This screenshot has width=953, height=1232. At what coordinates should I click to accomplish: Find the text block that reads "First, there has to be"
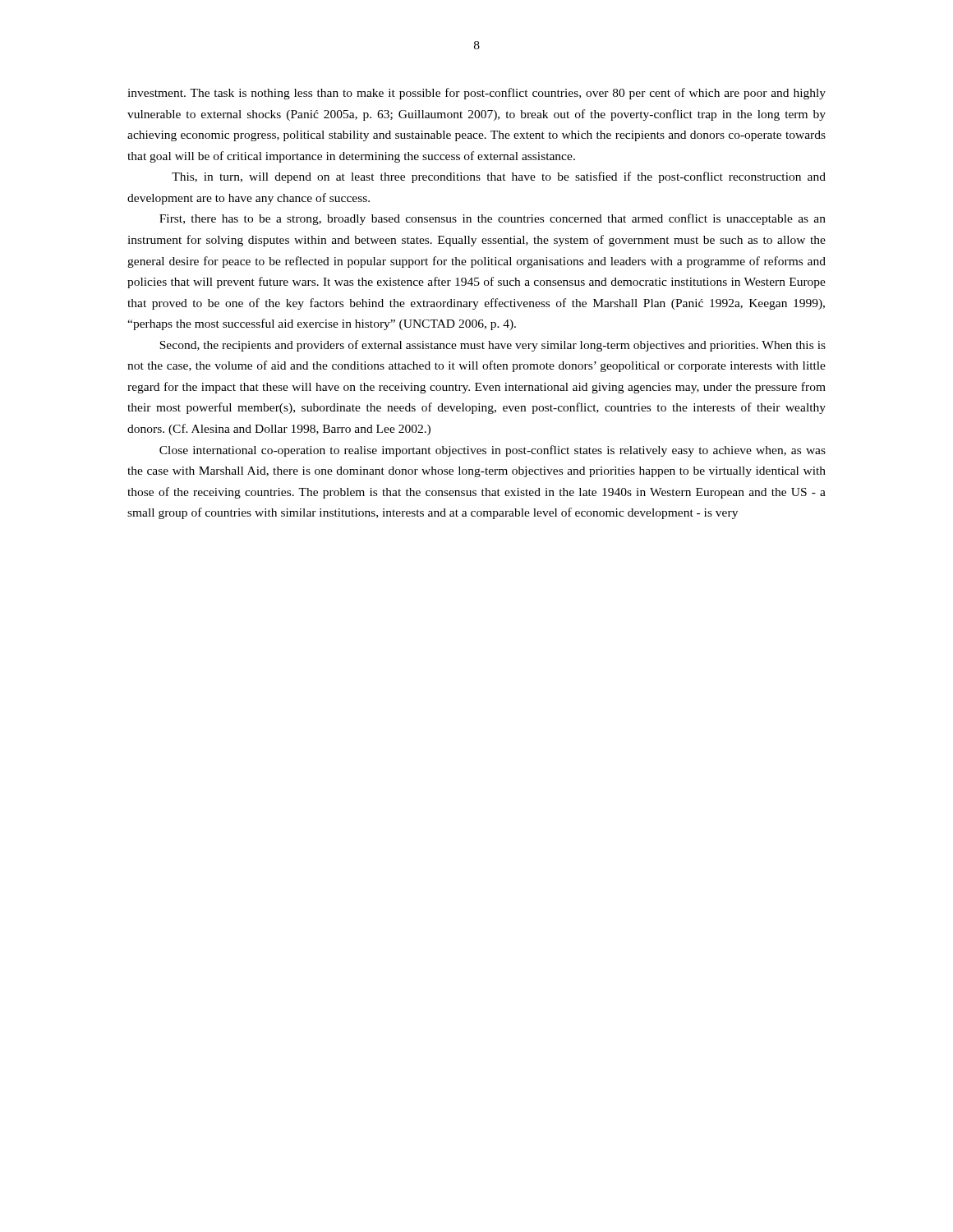[476, 271]
